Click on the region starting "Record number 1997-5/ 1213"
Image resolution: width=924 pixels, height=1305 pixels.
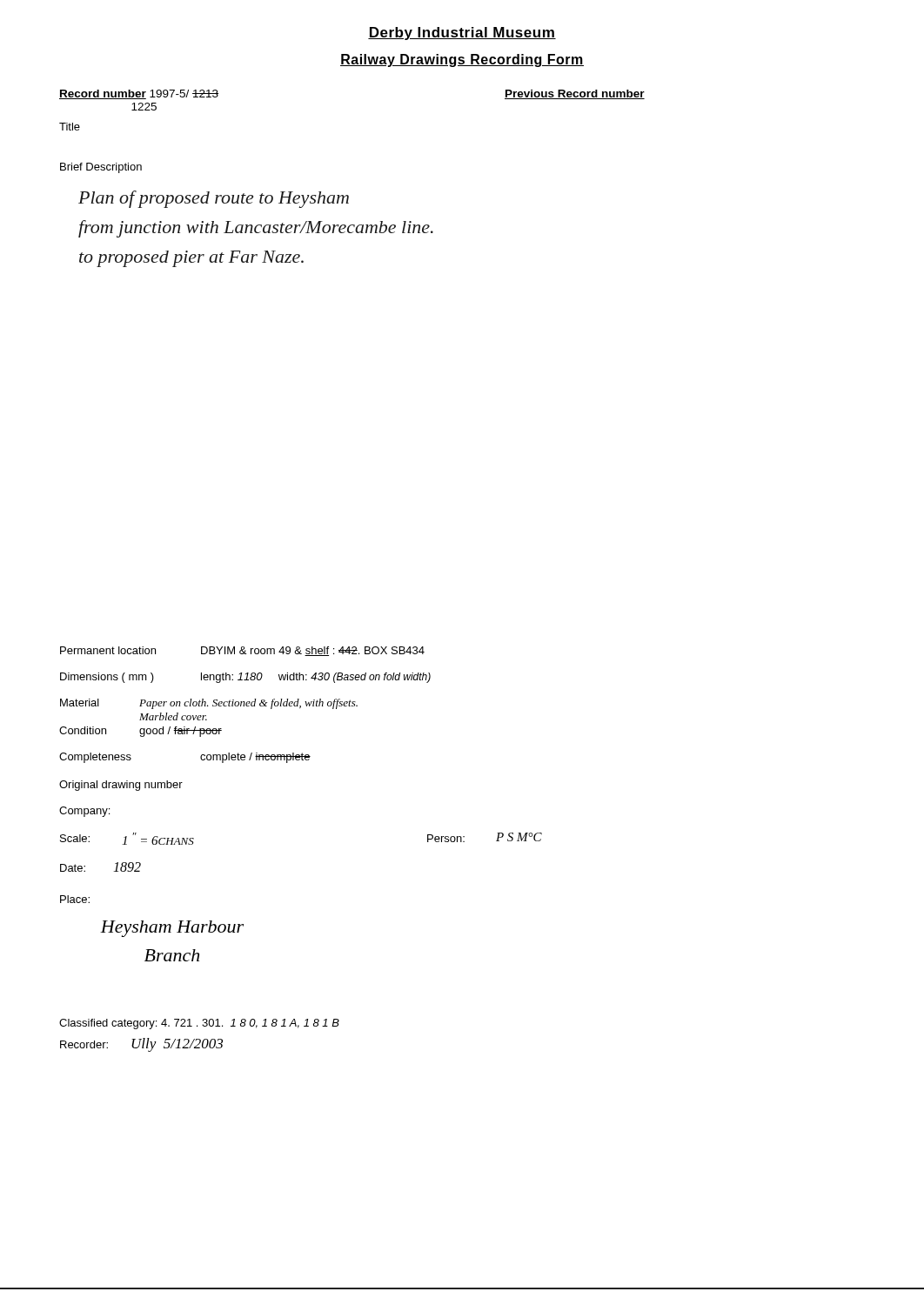coord(139,100)
